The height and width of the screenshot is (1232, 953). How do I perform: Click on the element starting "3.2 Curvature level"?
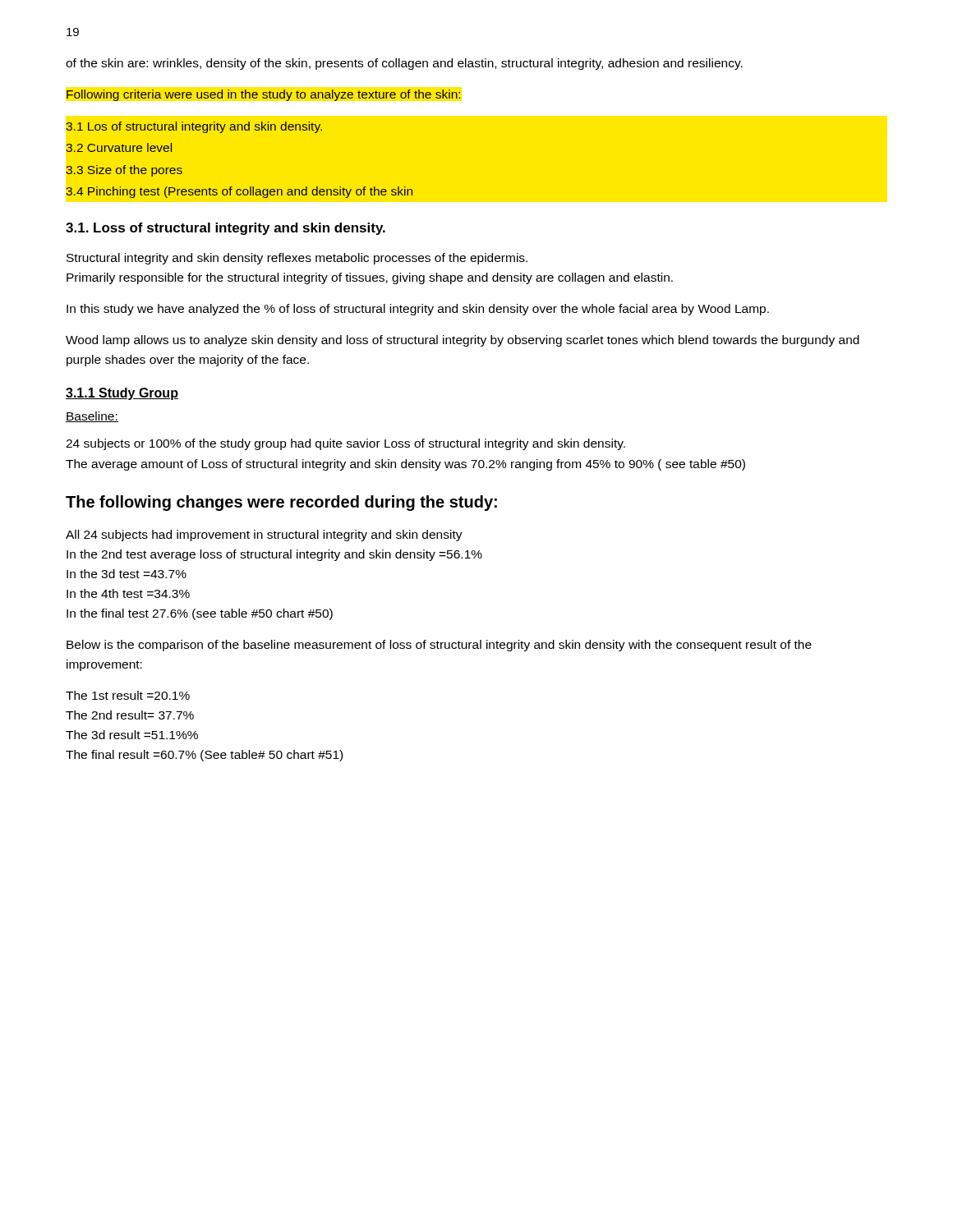point(119,148)
